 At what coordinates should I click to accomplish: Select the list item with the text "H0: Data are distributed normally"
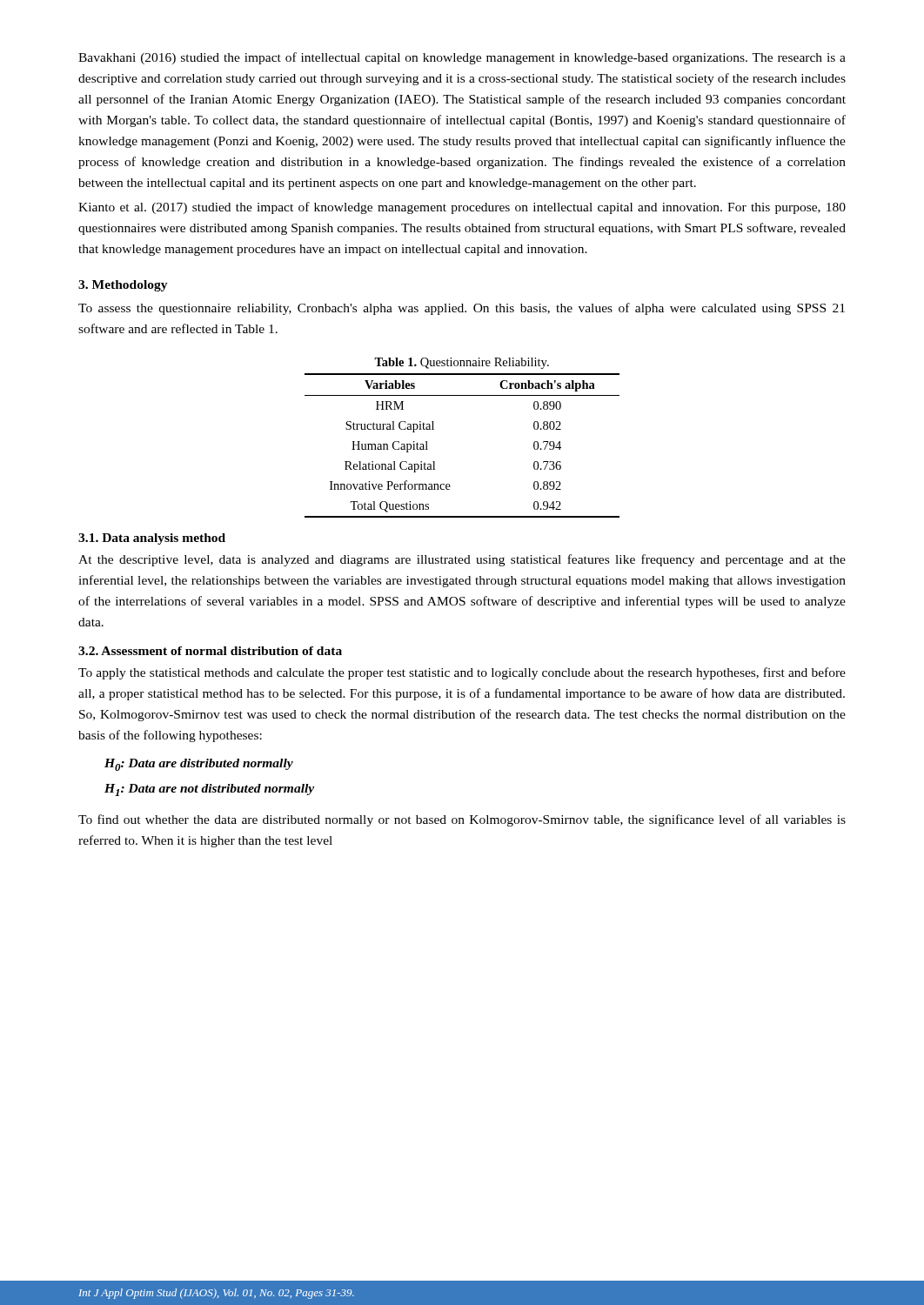pos(199,765)
